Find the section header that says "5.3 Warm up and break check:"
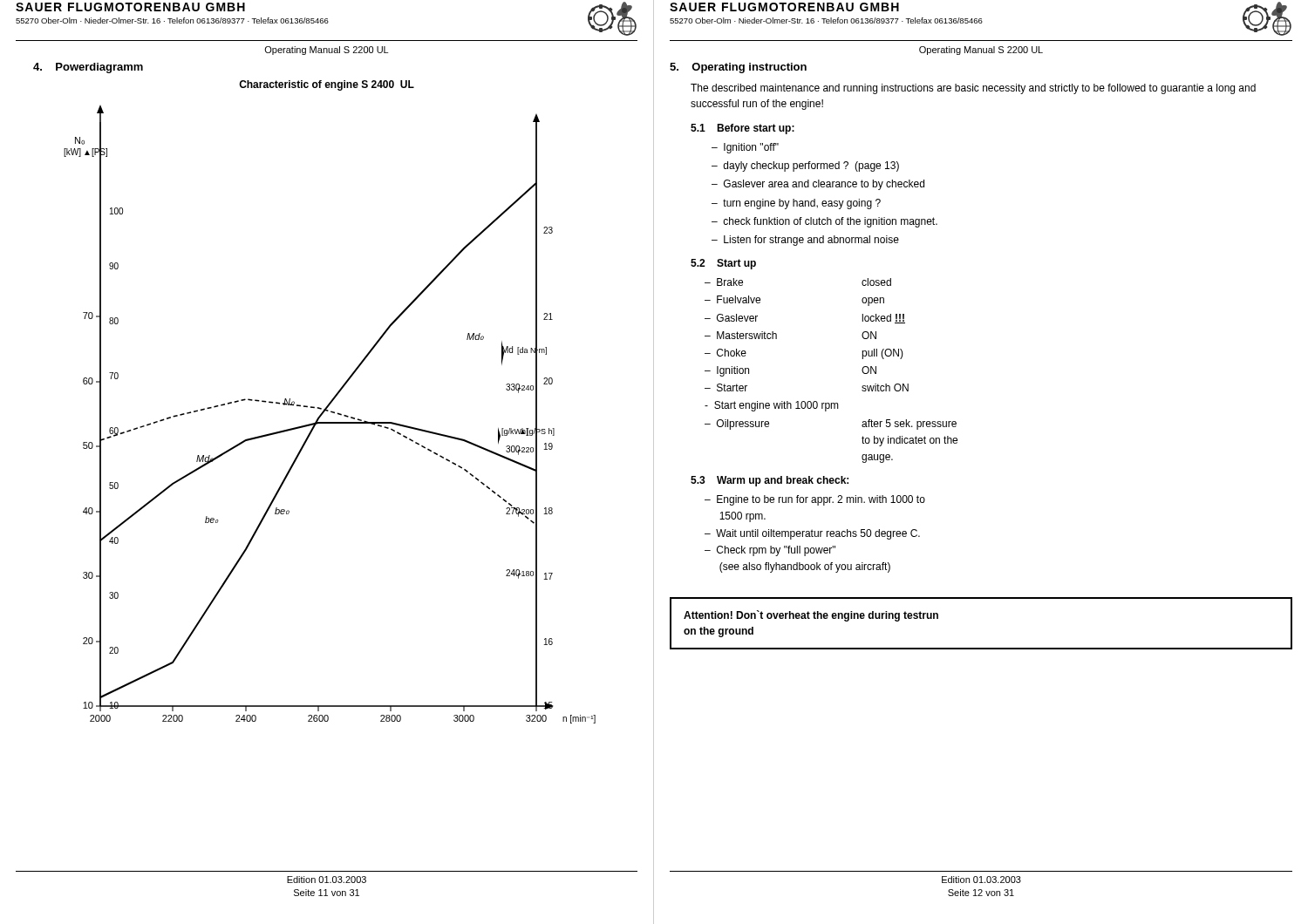The image size is (1308, 924). point(770,480)
